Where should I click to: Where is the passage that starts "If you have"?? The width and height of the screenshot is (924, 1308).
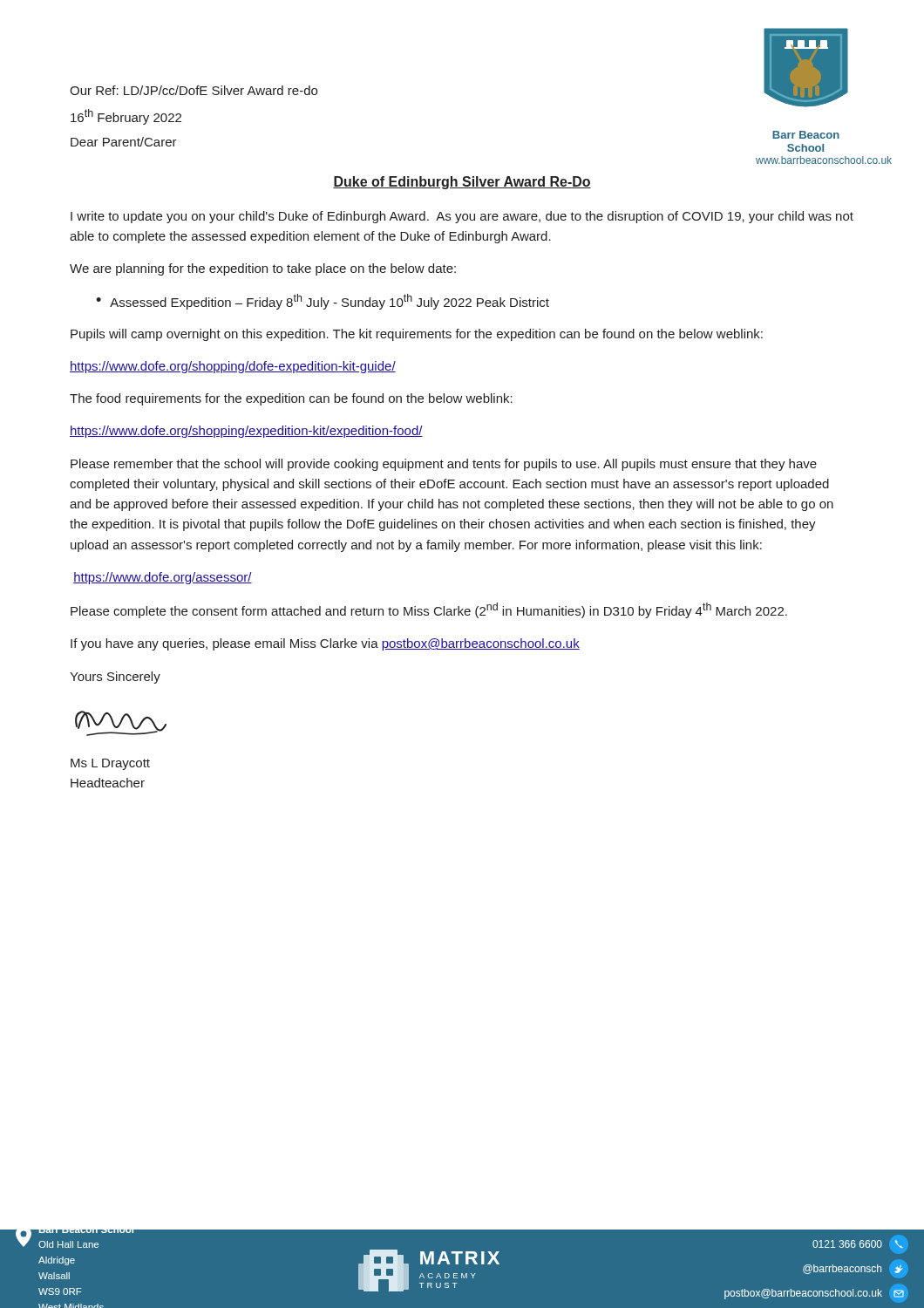[x=325, y=643]
